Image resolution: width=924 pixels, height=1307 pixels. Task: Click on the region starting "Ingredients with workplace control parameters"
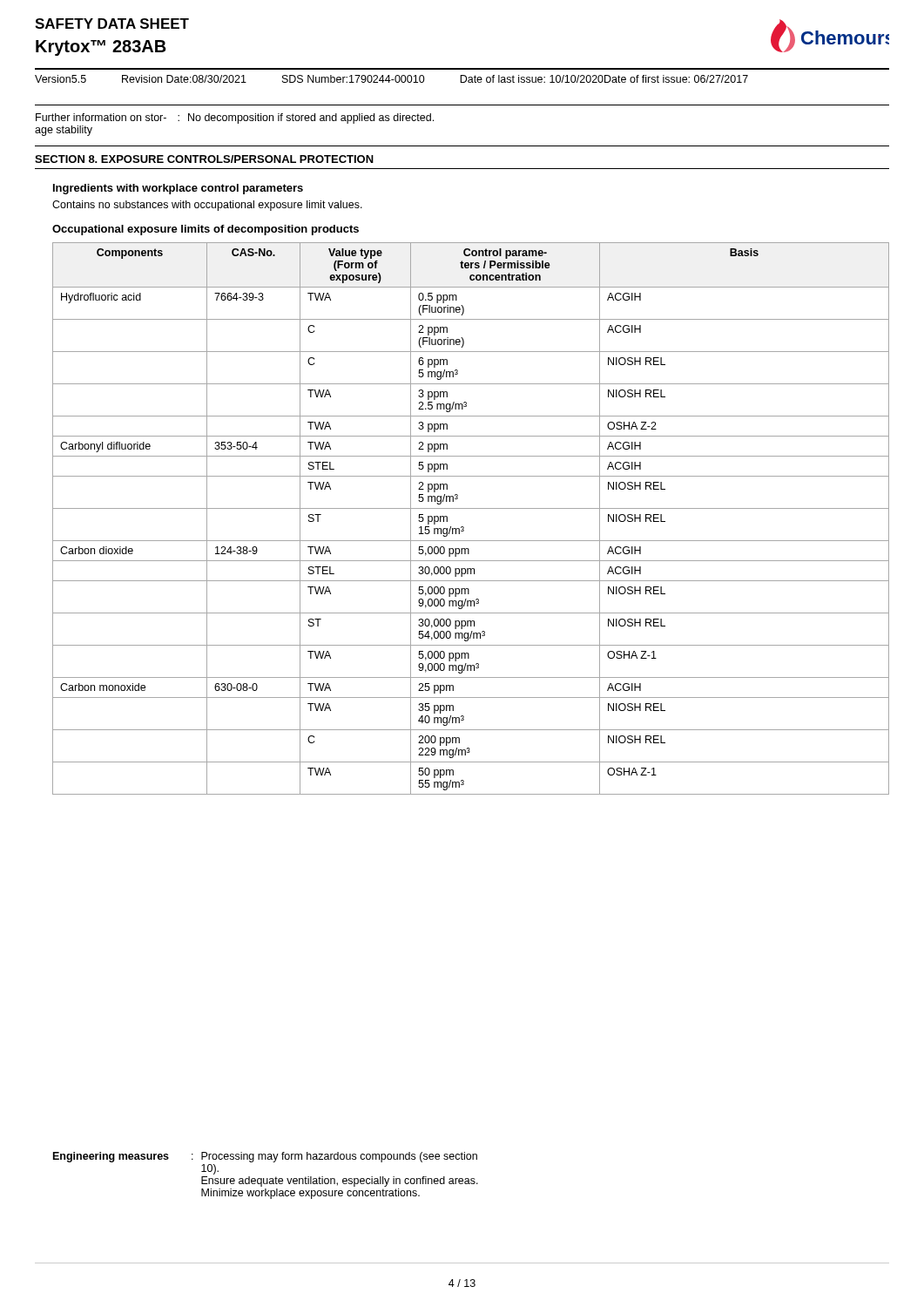click(178, 188)
